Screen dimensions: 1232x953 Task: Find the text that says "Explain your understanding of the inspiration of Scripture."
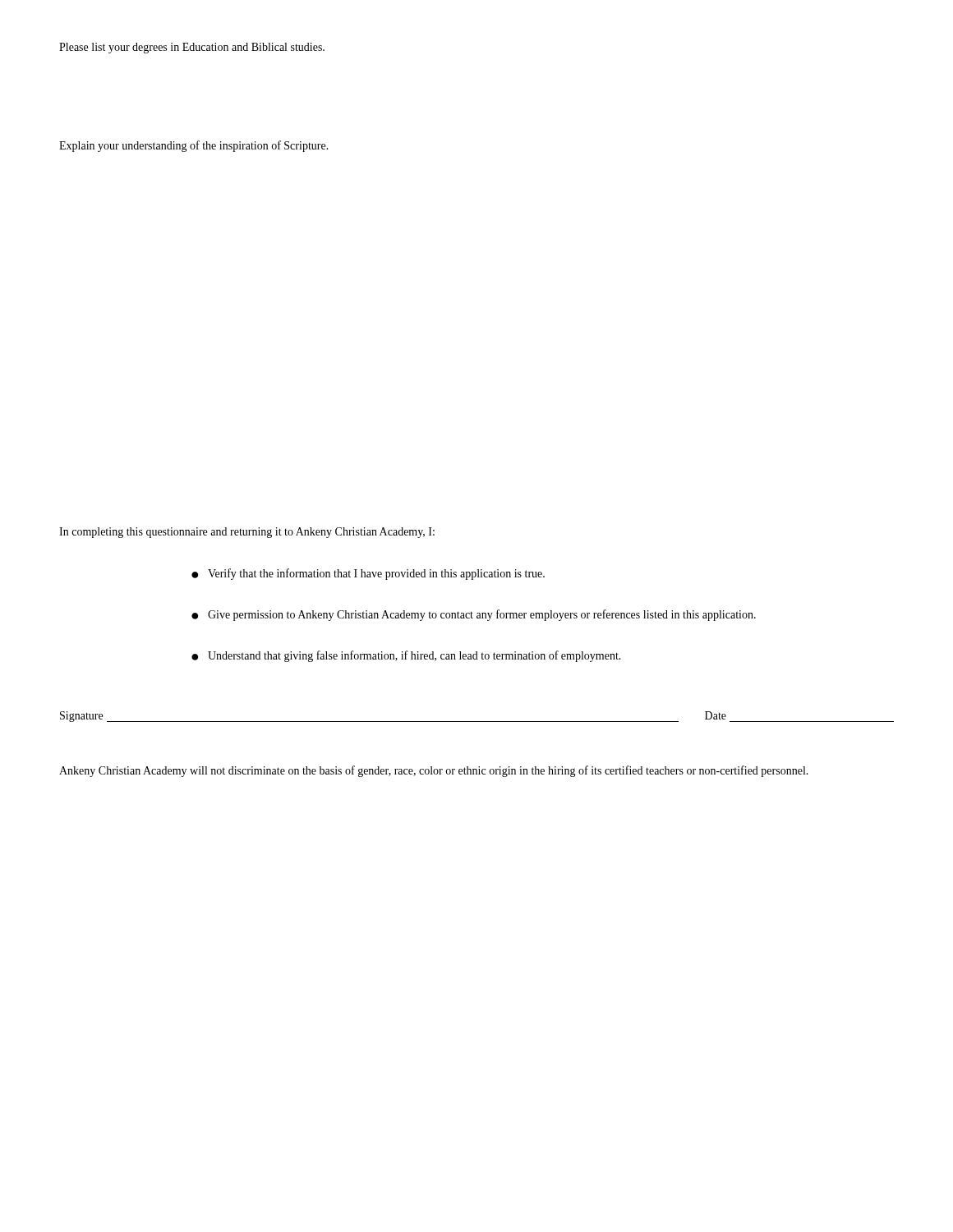click(194, 146)
